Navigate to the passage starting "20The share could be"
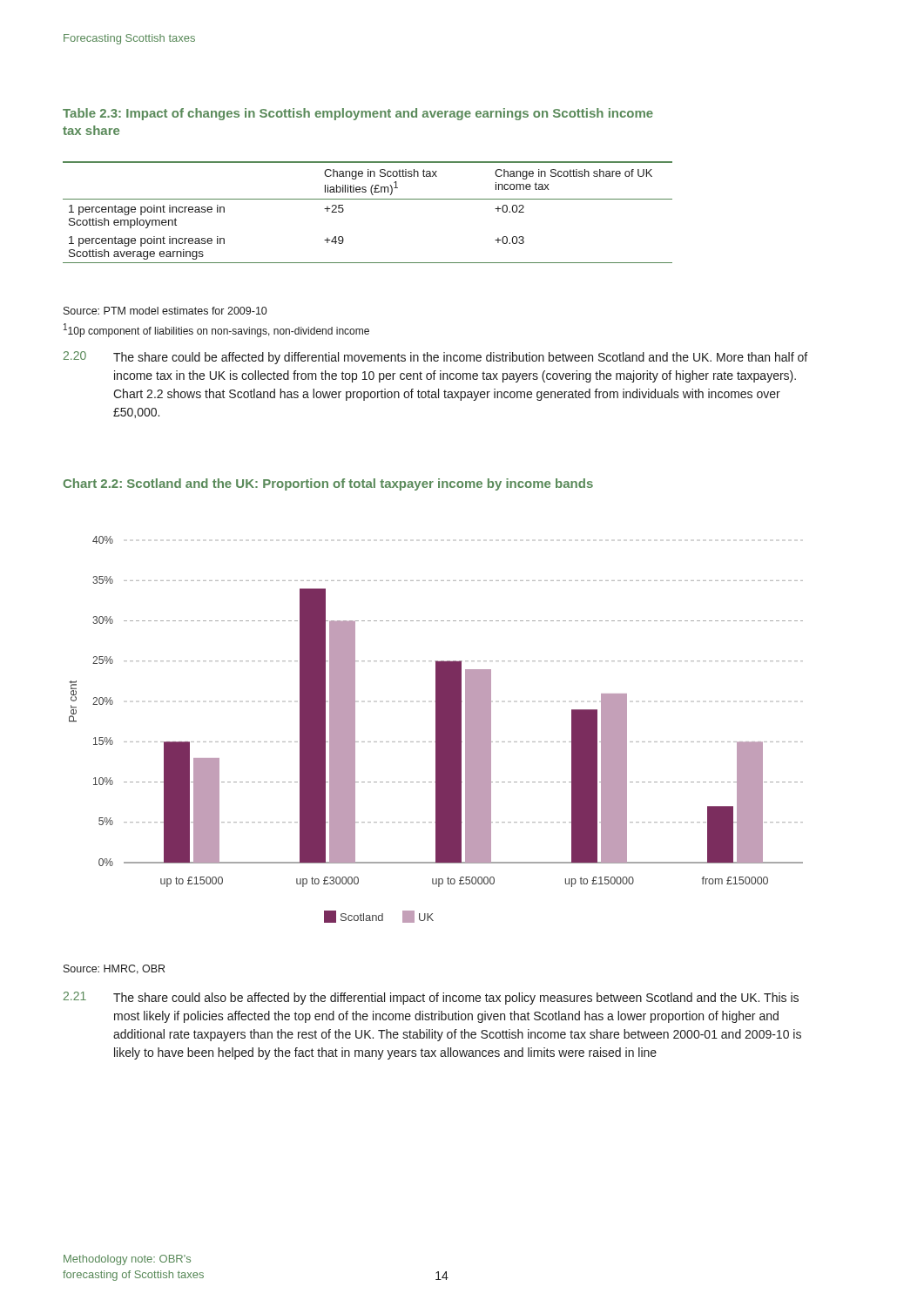Screen dimensions: 1307x924 (440, 385)
